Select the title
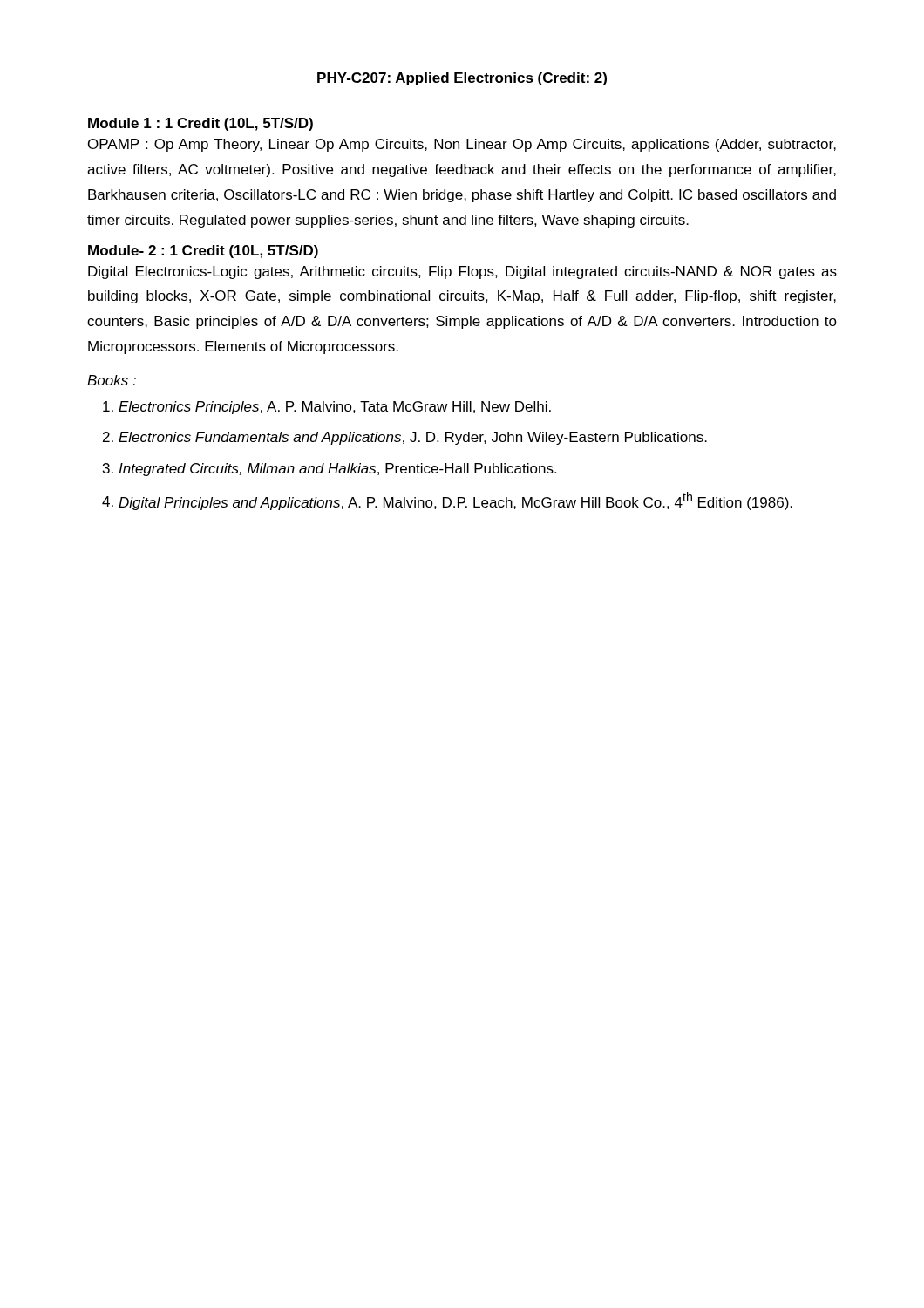This screenshot has height=1308, width=924. [x=462, y=78]
